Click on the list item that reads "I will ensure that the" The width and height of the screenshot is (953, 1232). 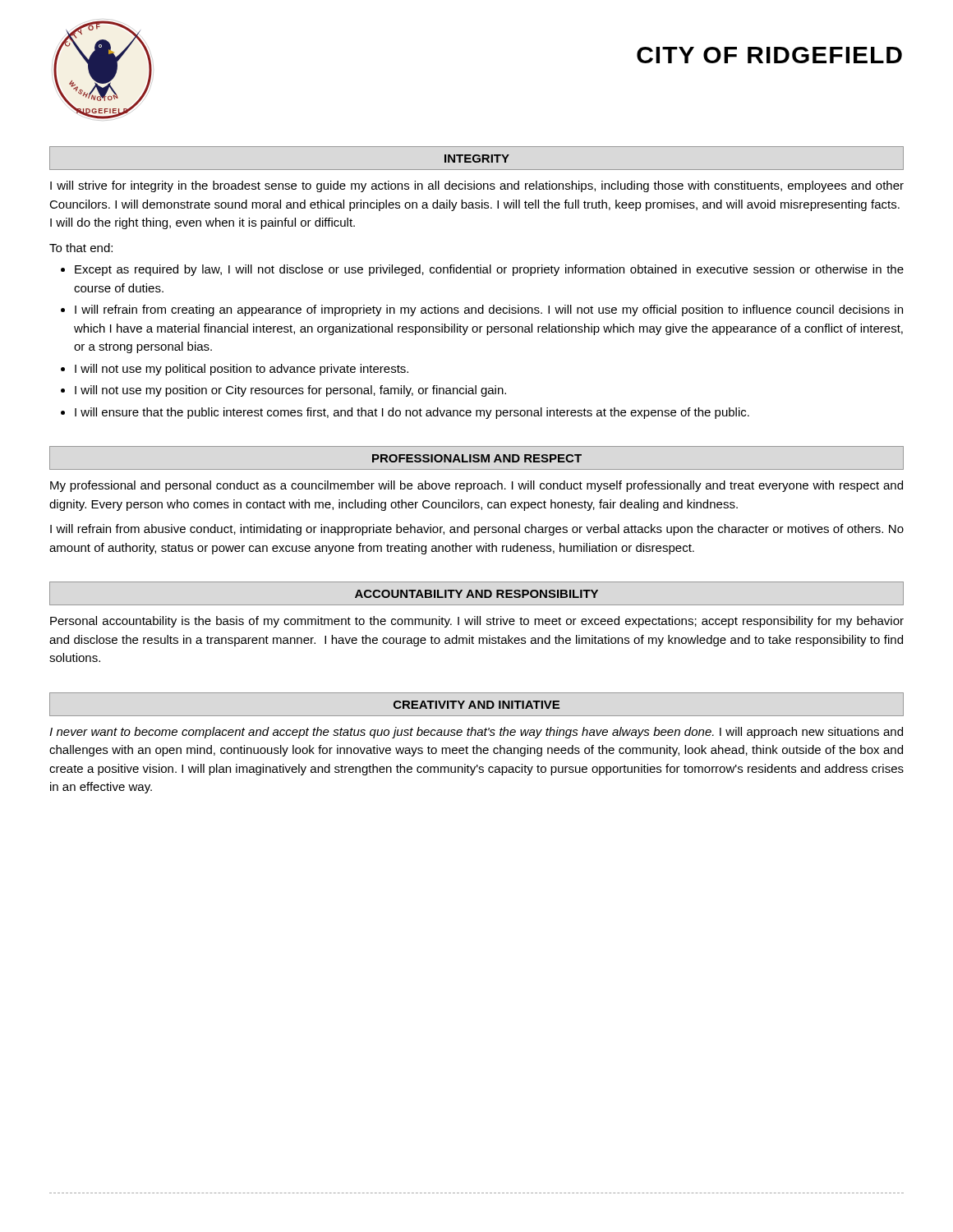pos(412,411)
